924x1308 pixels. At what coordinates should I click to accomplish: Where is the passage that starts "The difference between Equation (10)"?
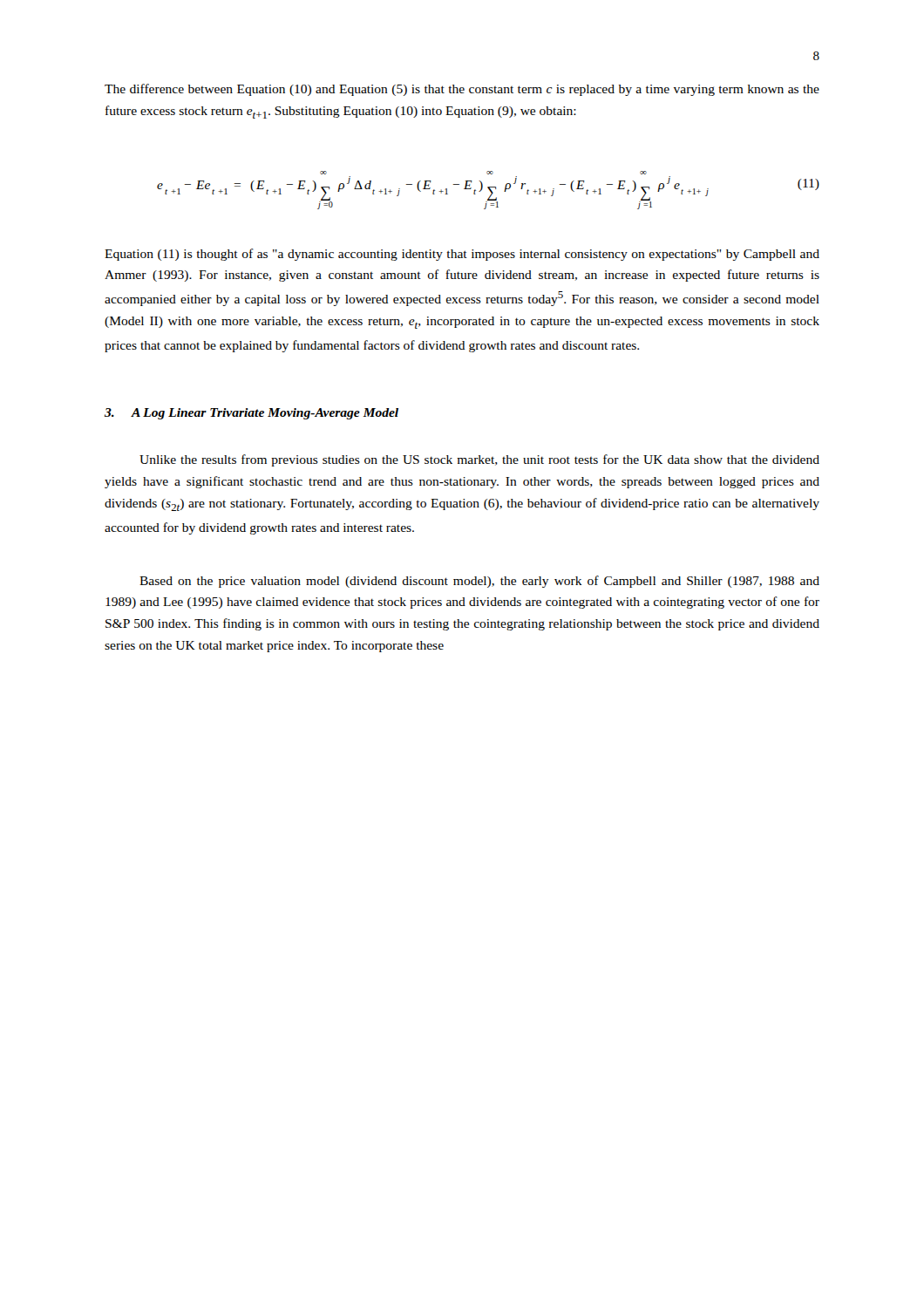coord(462,101)
